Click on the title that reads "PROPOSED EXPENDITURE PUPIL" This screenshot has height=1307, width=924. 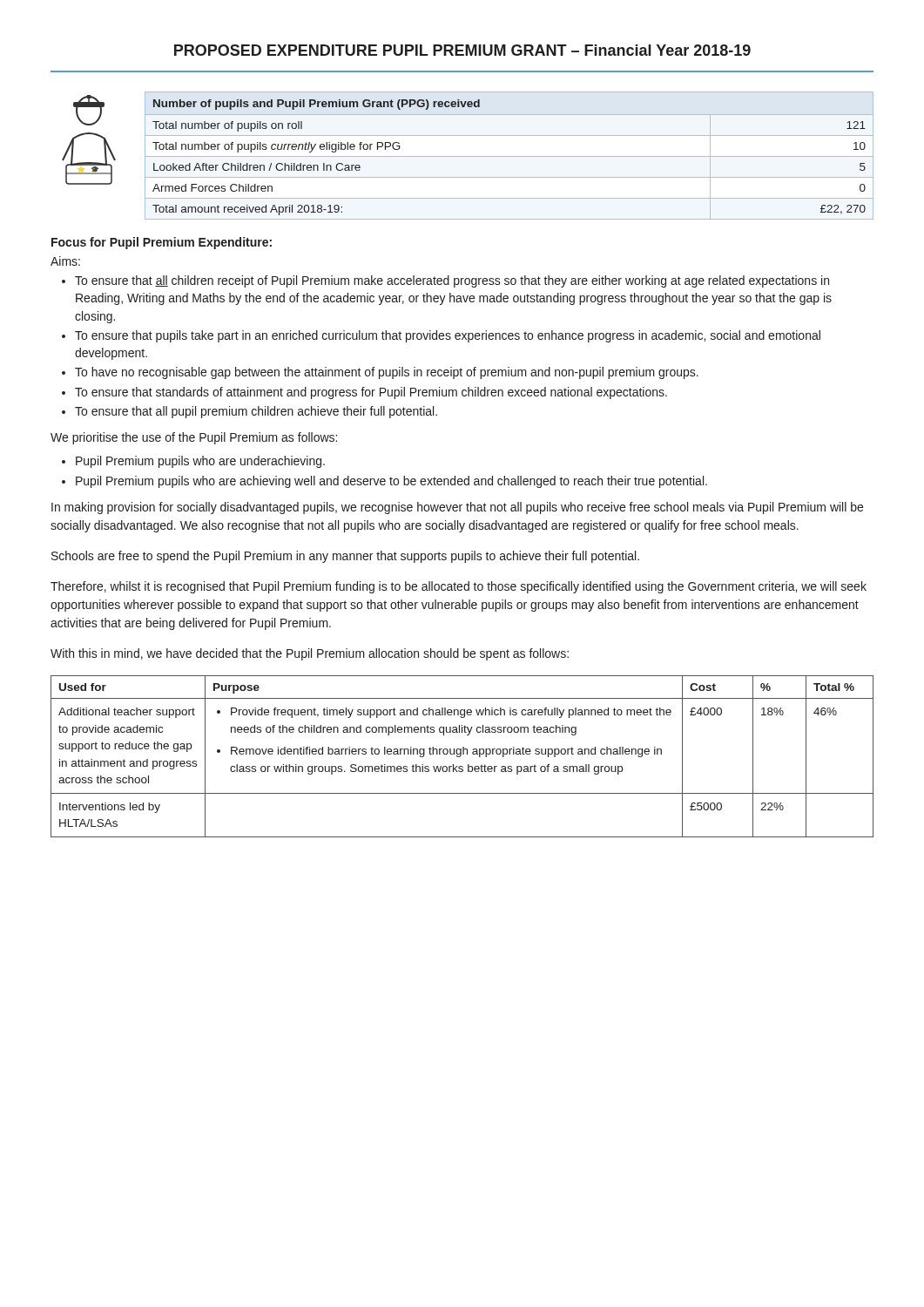click(462, 51)
